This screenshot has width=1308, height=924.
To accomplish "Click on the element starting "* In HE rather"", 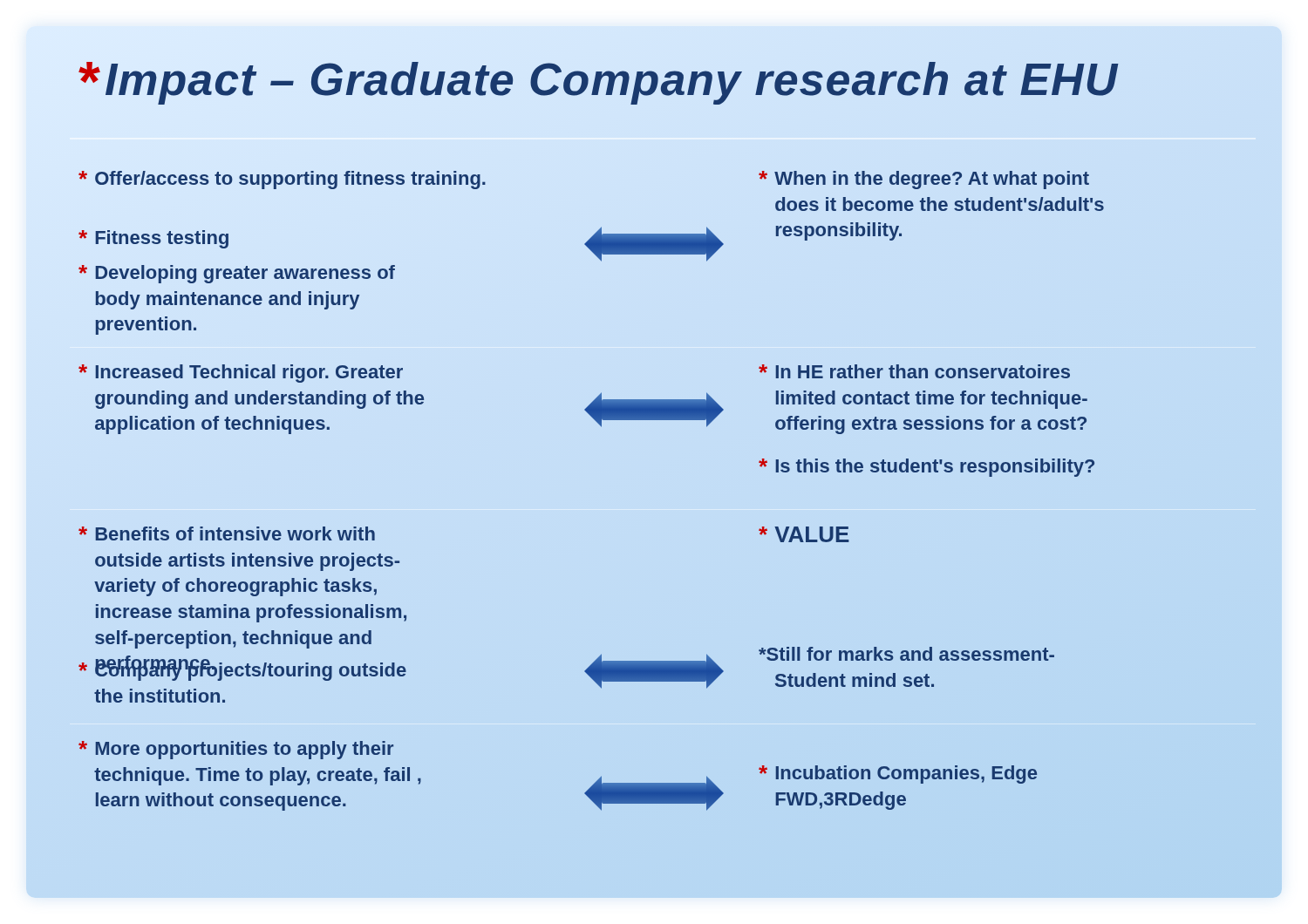I will point(1007,398).
